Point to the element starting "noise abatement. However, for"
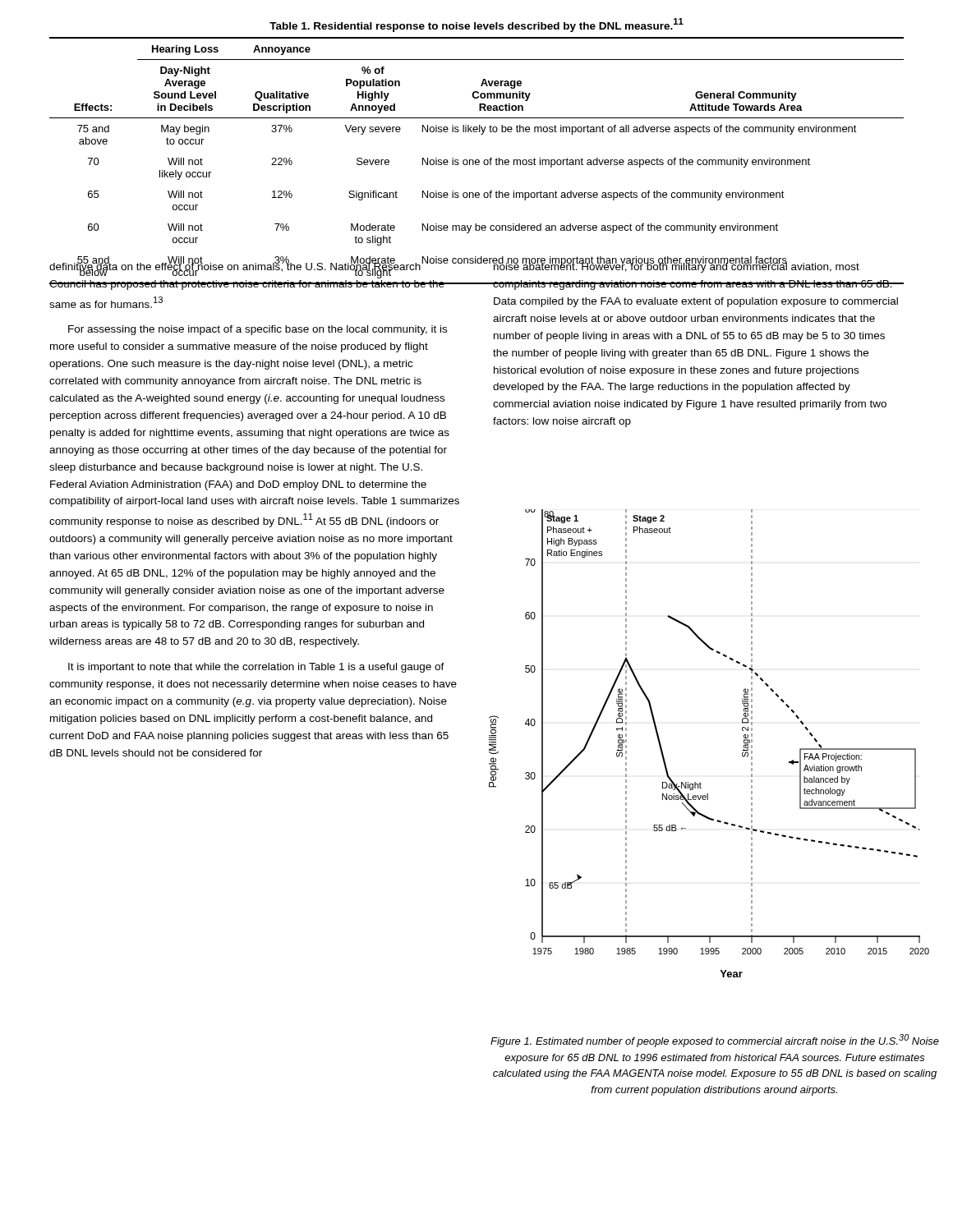953x1232 pixels. pyautogui.click(x=698, y=345)
